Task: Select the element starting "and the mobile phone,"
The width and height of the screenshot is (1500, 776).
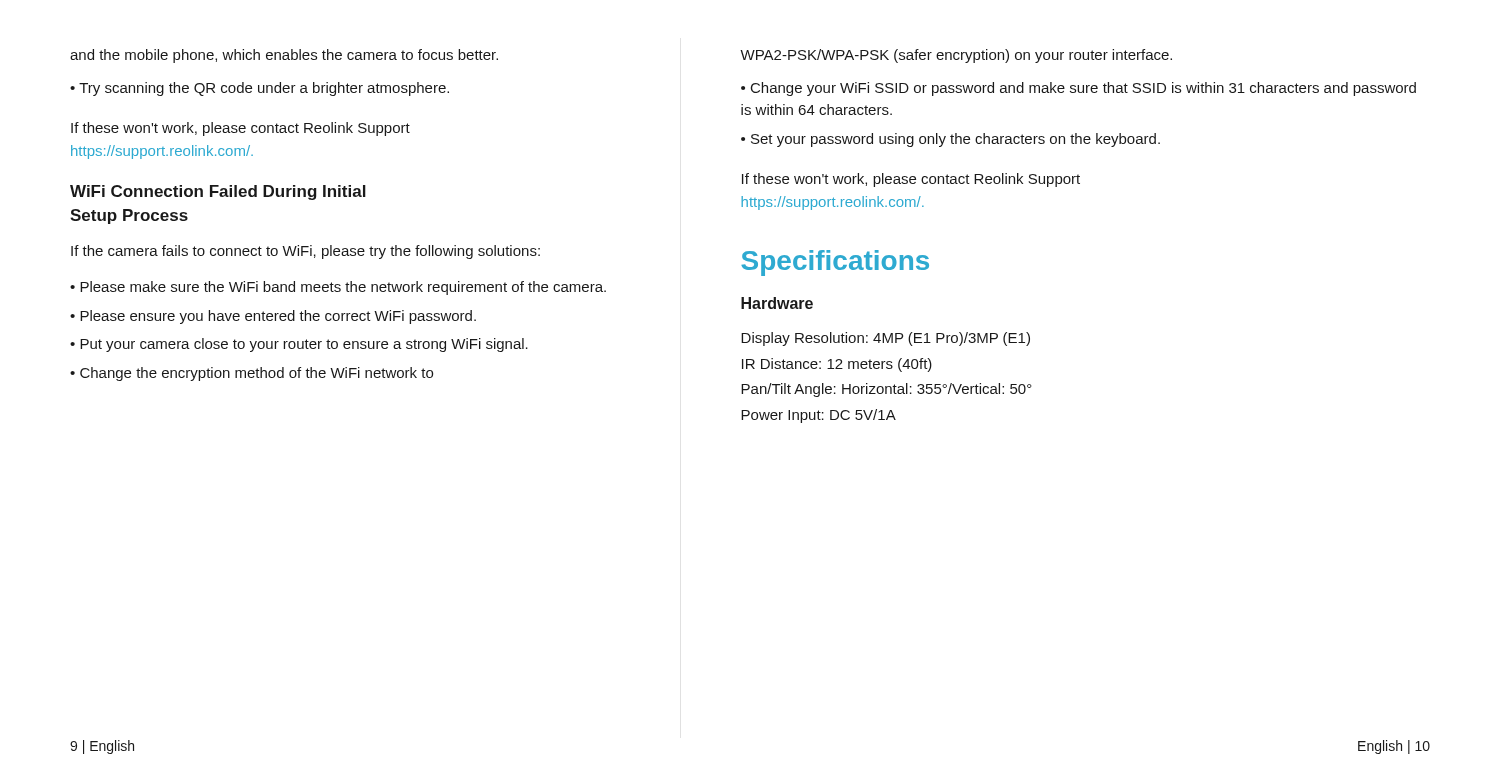Action: click(285, 55)
